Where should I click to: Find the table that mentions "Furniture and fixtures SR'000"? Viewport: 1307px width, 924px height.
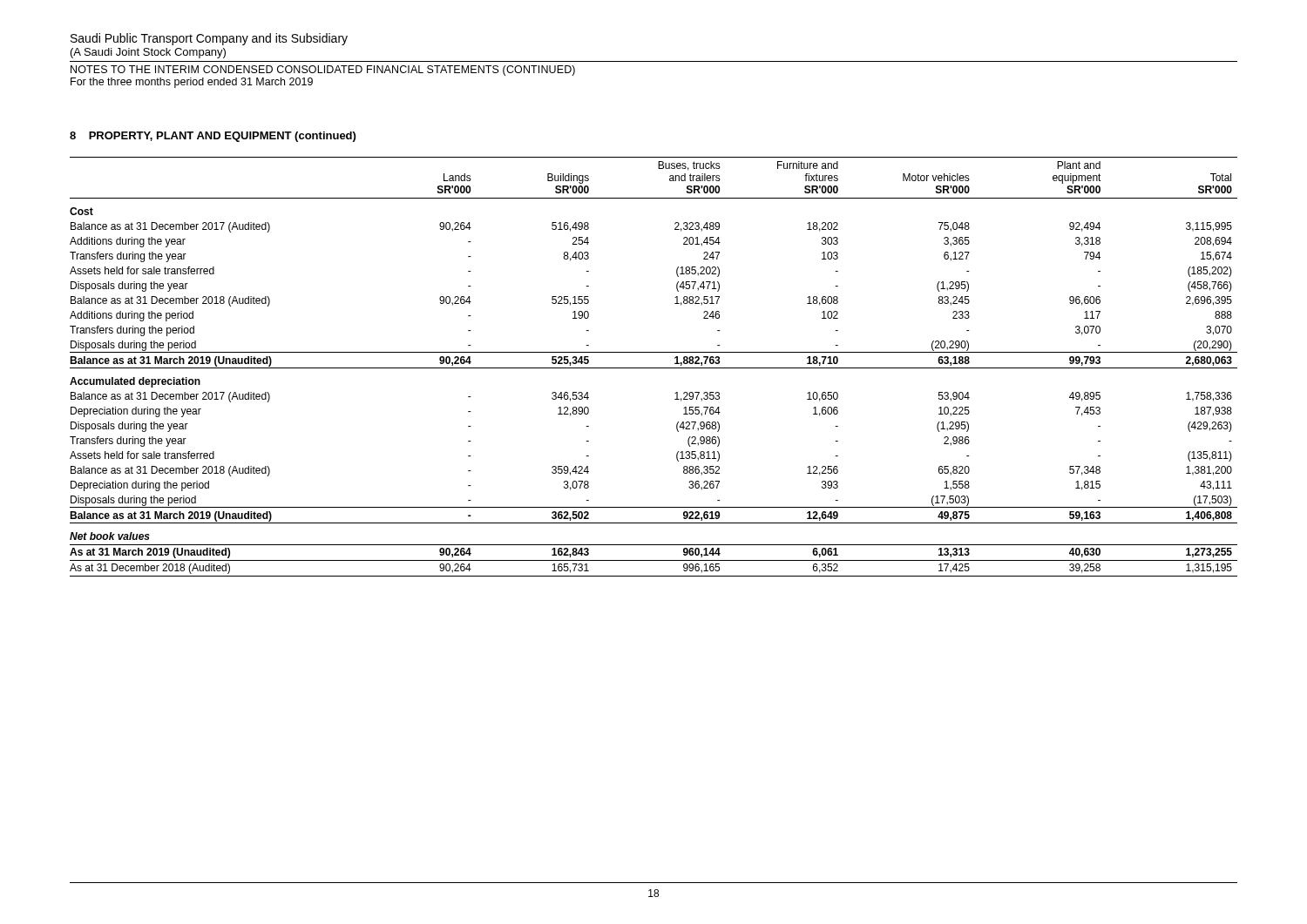(x=654, y=366)
